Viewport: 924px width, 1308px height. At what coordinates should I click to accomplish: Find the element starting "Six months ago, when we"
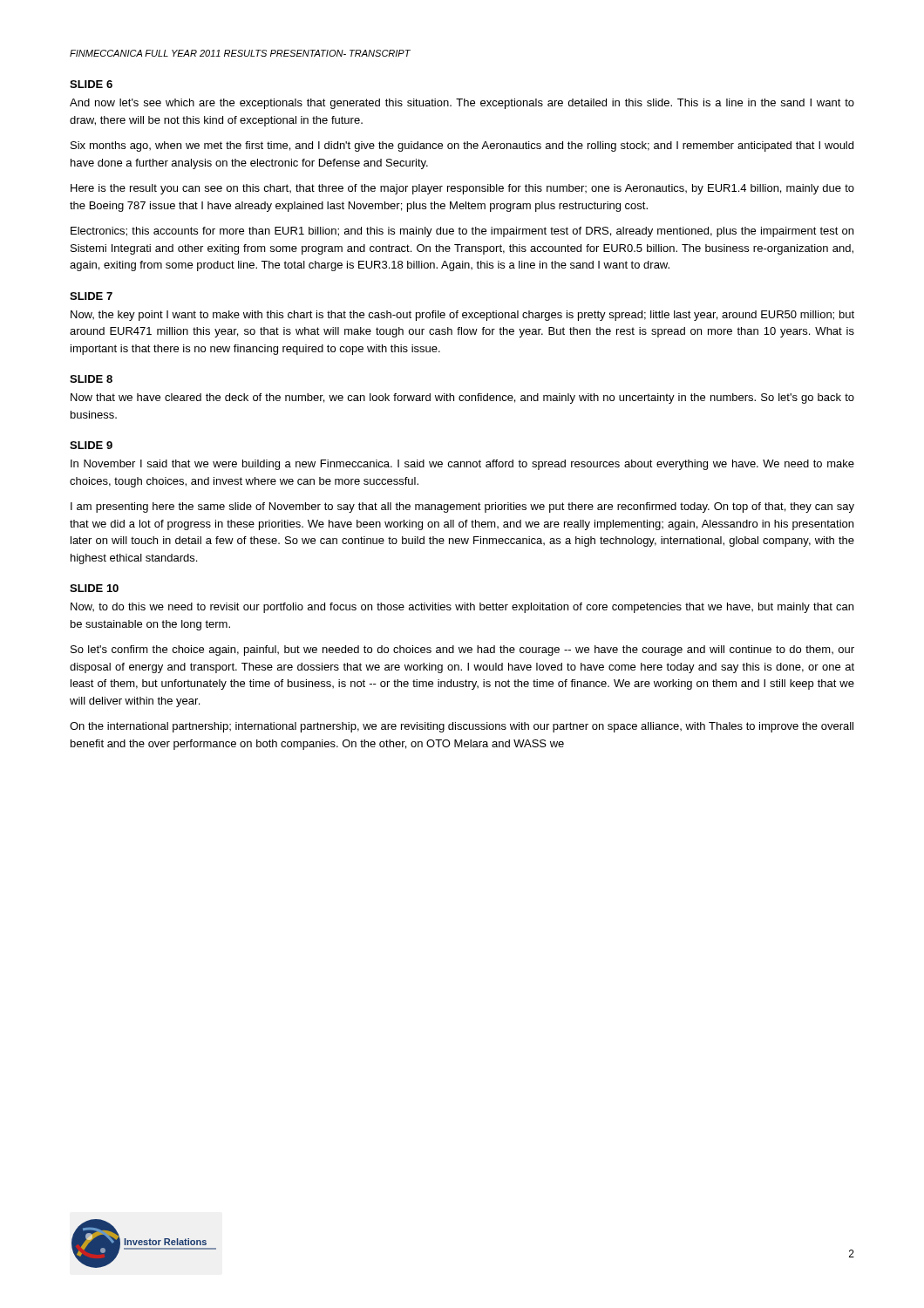click(462, 154)
